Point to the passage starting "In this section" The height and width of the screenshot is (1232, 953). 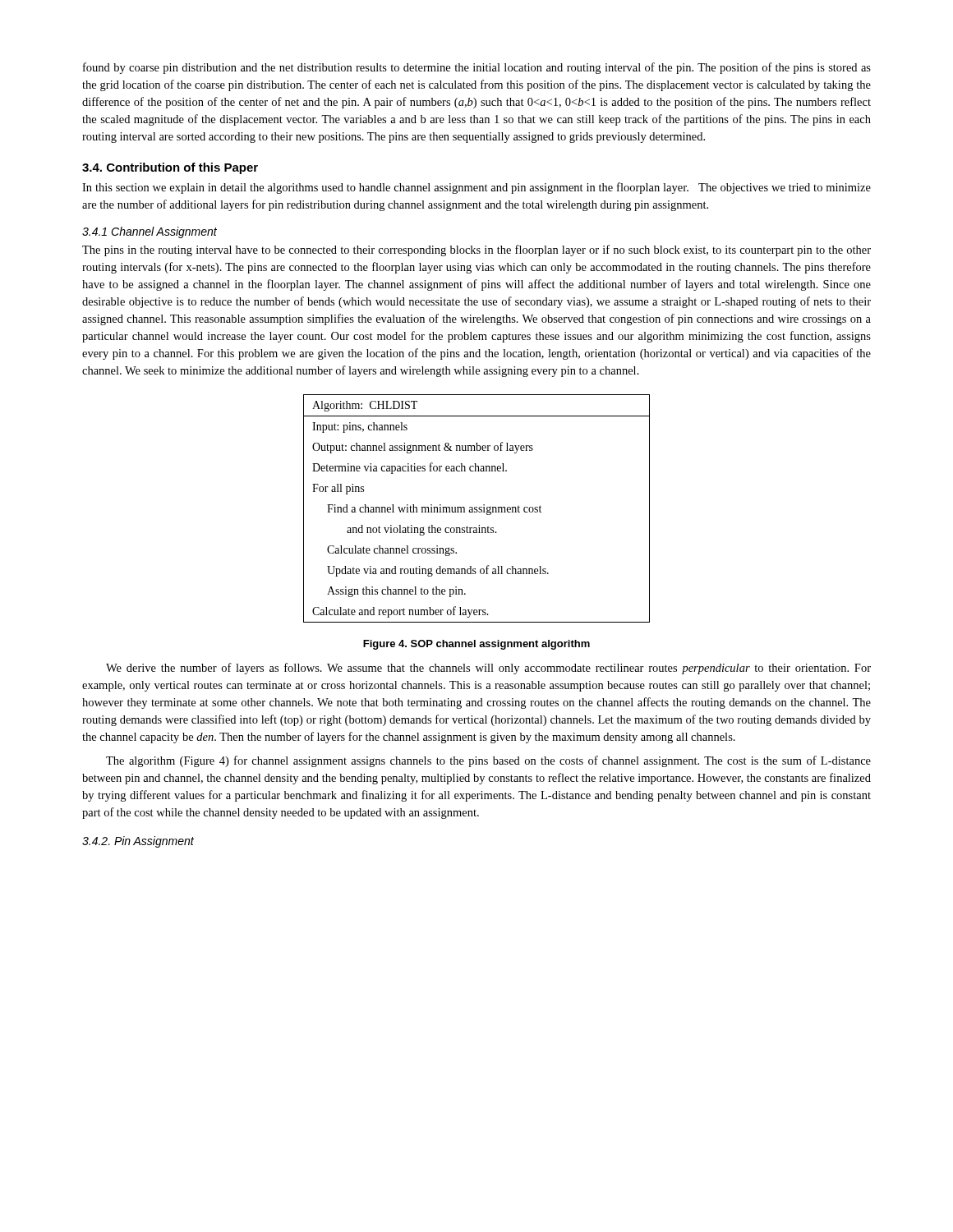476,196
